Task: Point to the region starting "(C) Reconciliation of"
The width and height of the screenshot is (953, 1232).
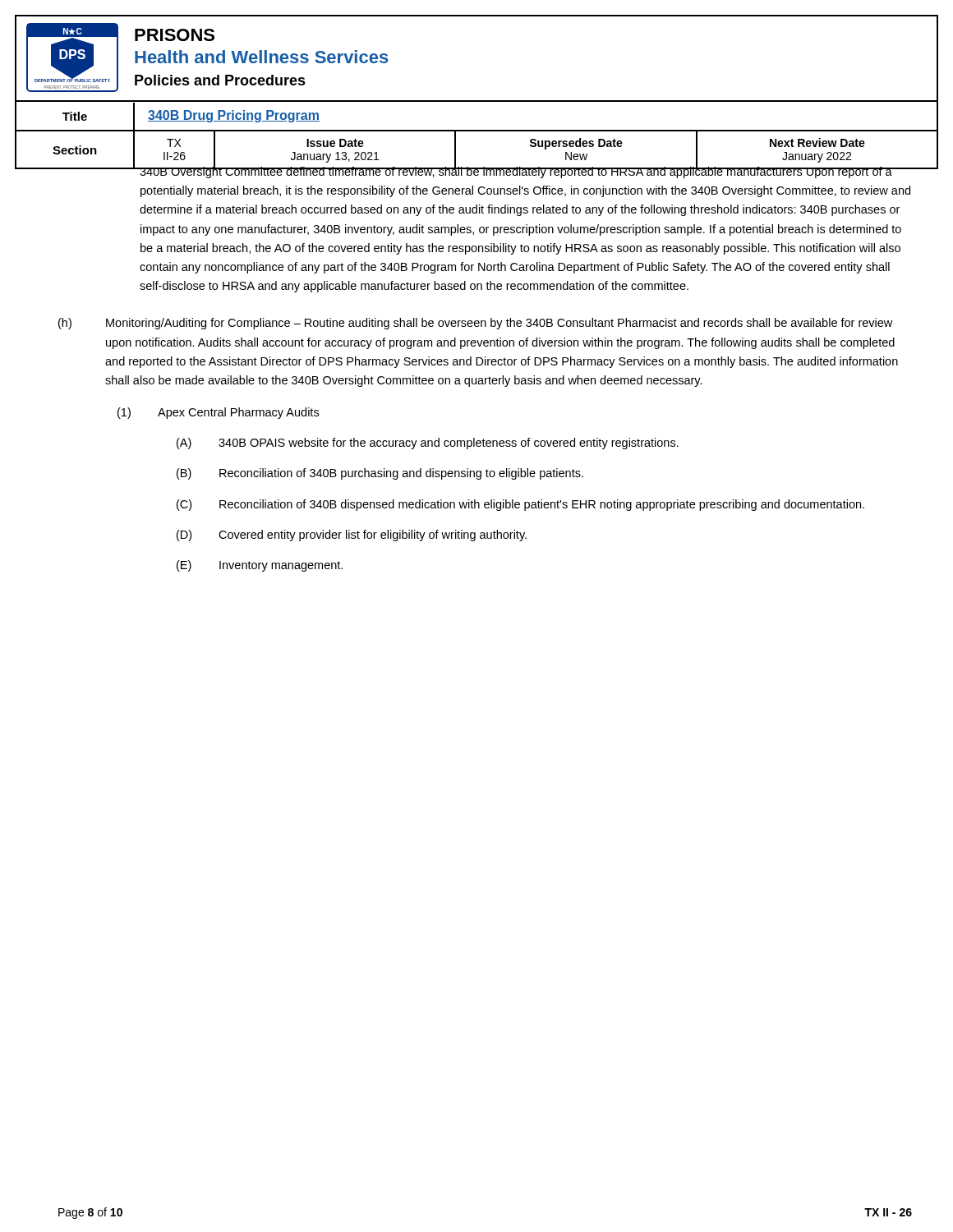Action: [x=544, y=505]
